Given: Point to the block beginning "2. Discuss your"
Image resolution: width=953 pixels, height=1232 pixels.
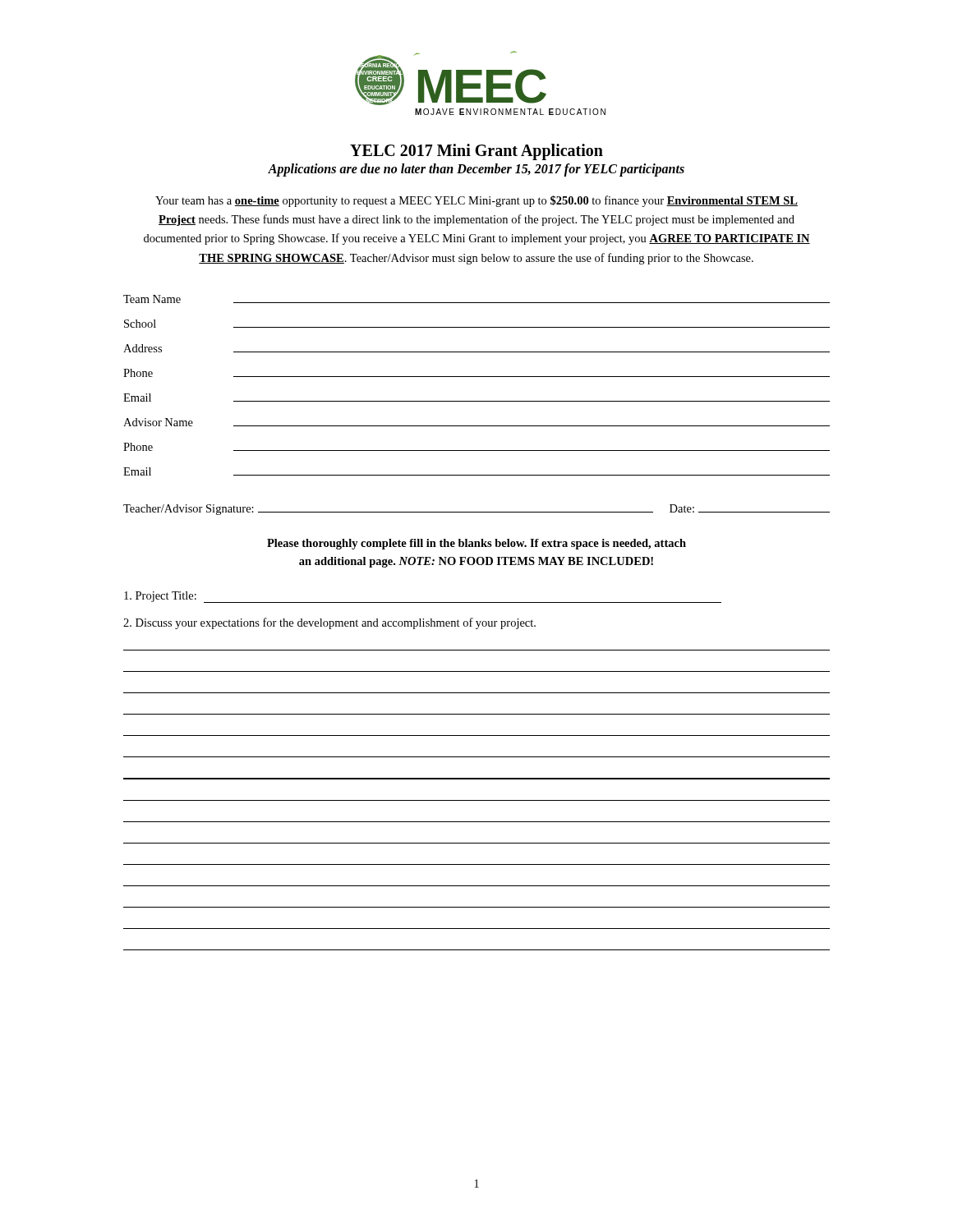Looking at the screenshot, I should point(476,783).
